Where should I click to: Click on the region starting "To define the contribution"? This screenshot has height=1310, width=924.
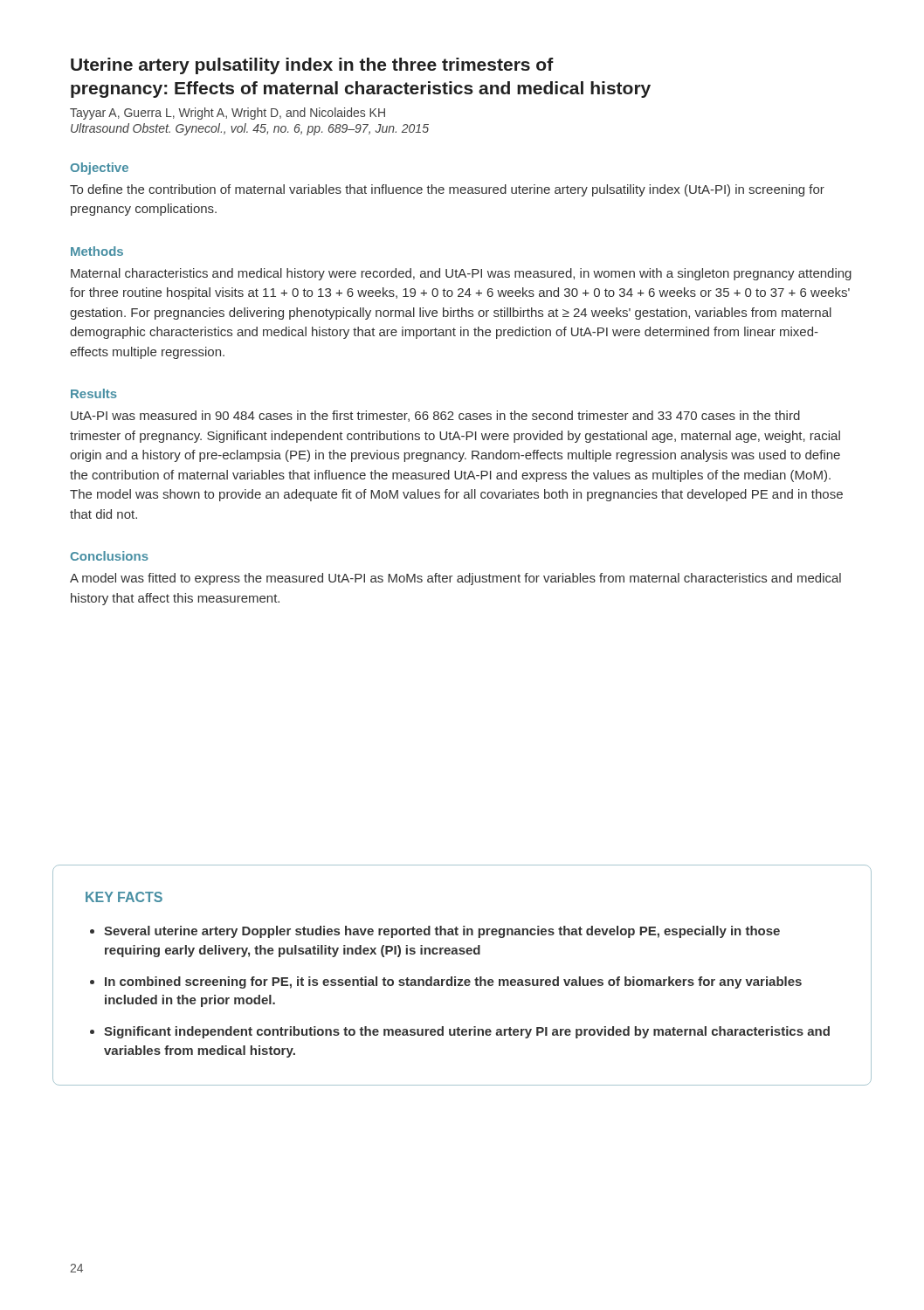pos(447,199)
